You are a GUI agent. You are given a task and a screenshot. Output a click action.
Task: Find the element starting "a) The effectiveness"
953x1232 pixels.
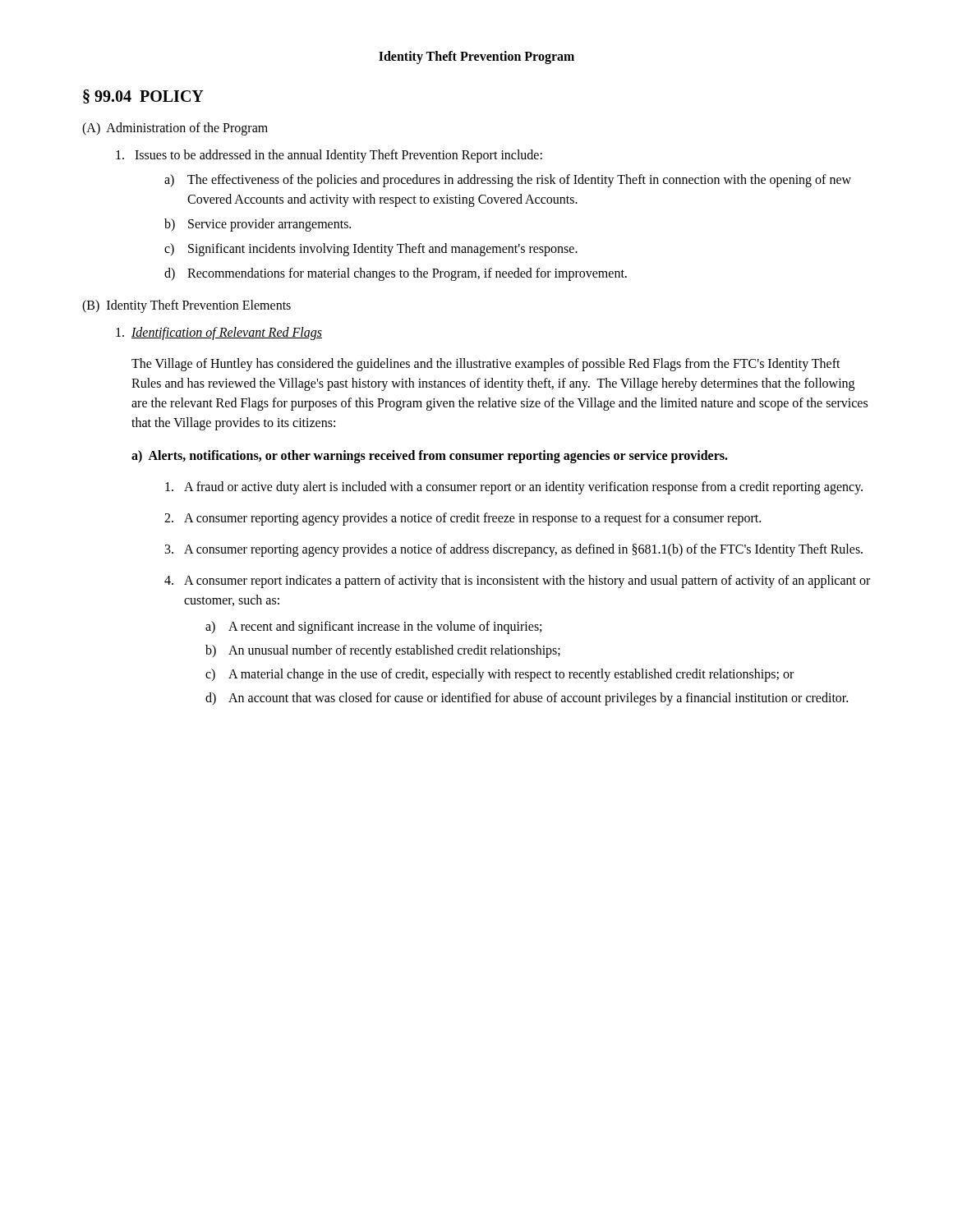[518, 190]
